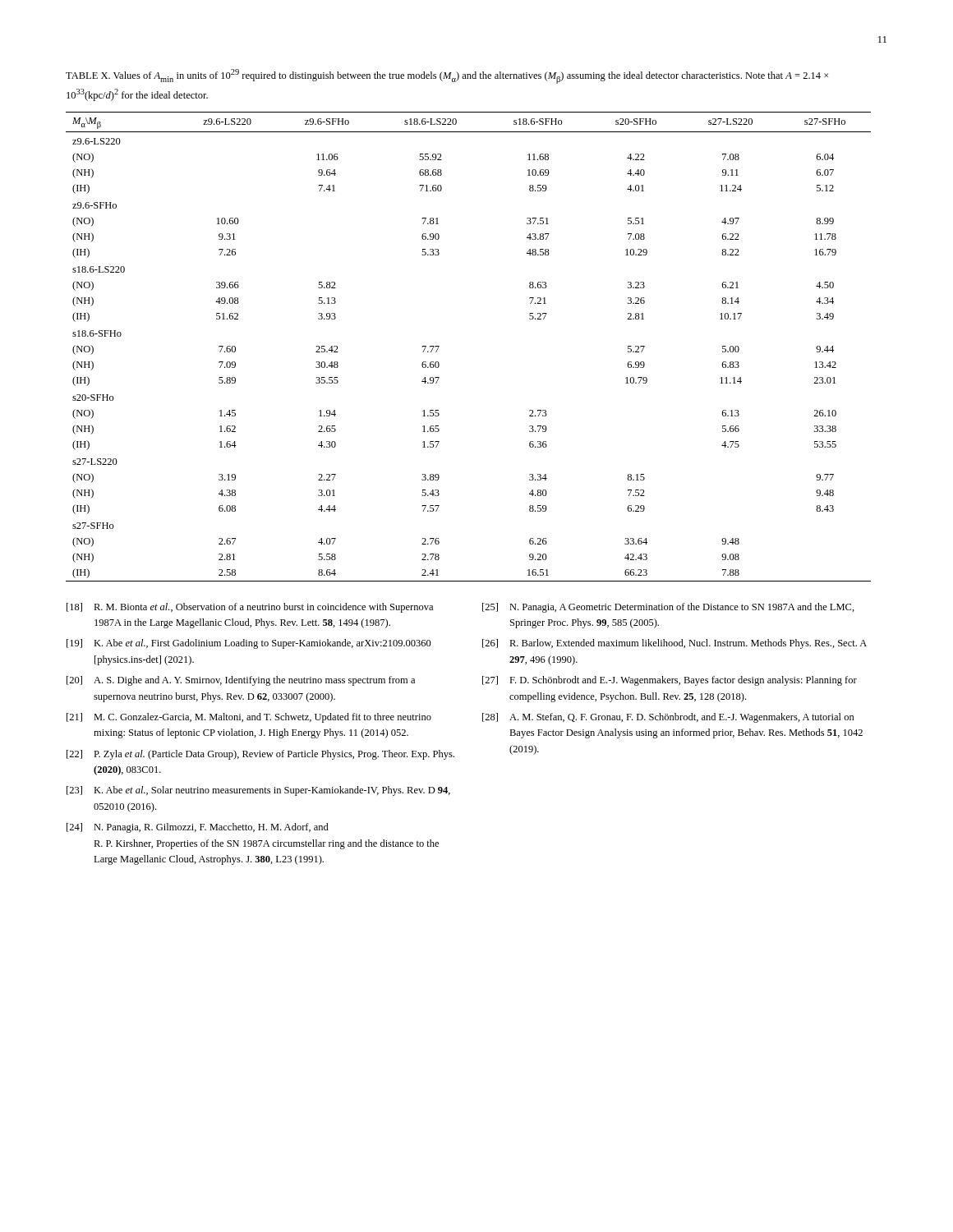The image size is (953, 1232).
Task: Click the passage that begins "[27] F. D. Schönbrodt and E.-J."
Action: (676, 689)
